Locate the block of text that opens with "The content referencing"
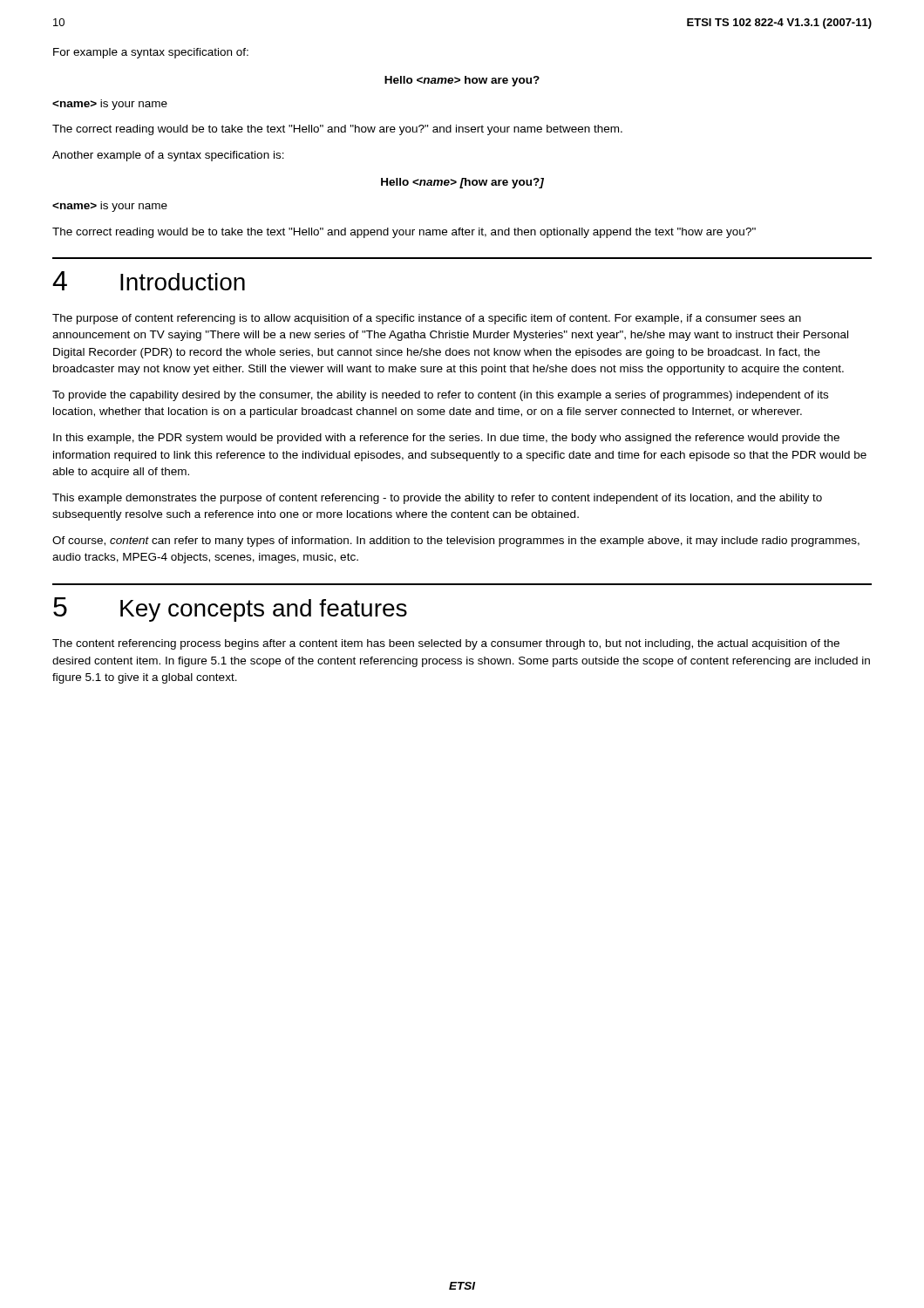The width and height of the screenshot is (924, 1308). click(x=461, y=660)
